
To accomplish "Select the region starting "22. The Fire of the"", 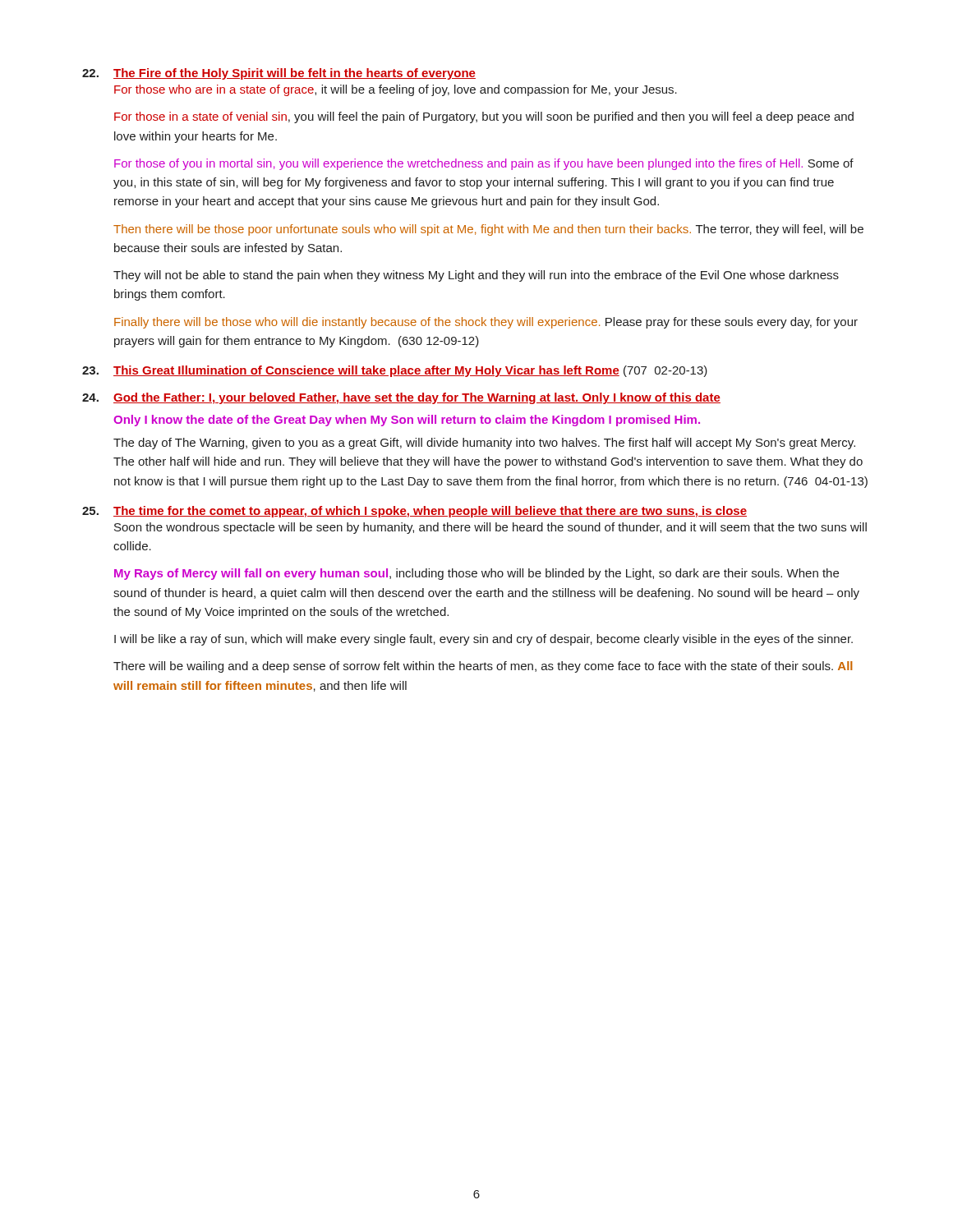I will (279, 73).
